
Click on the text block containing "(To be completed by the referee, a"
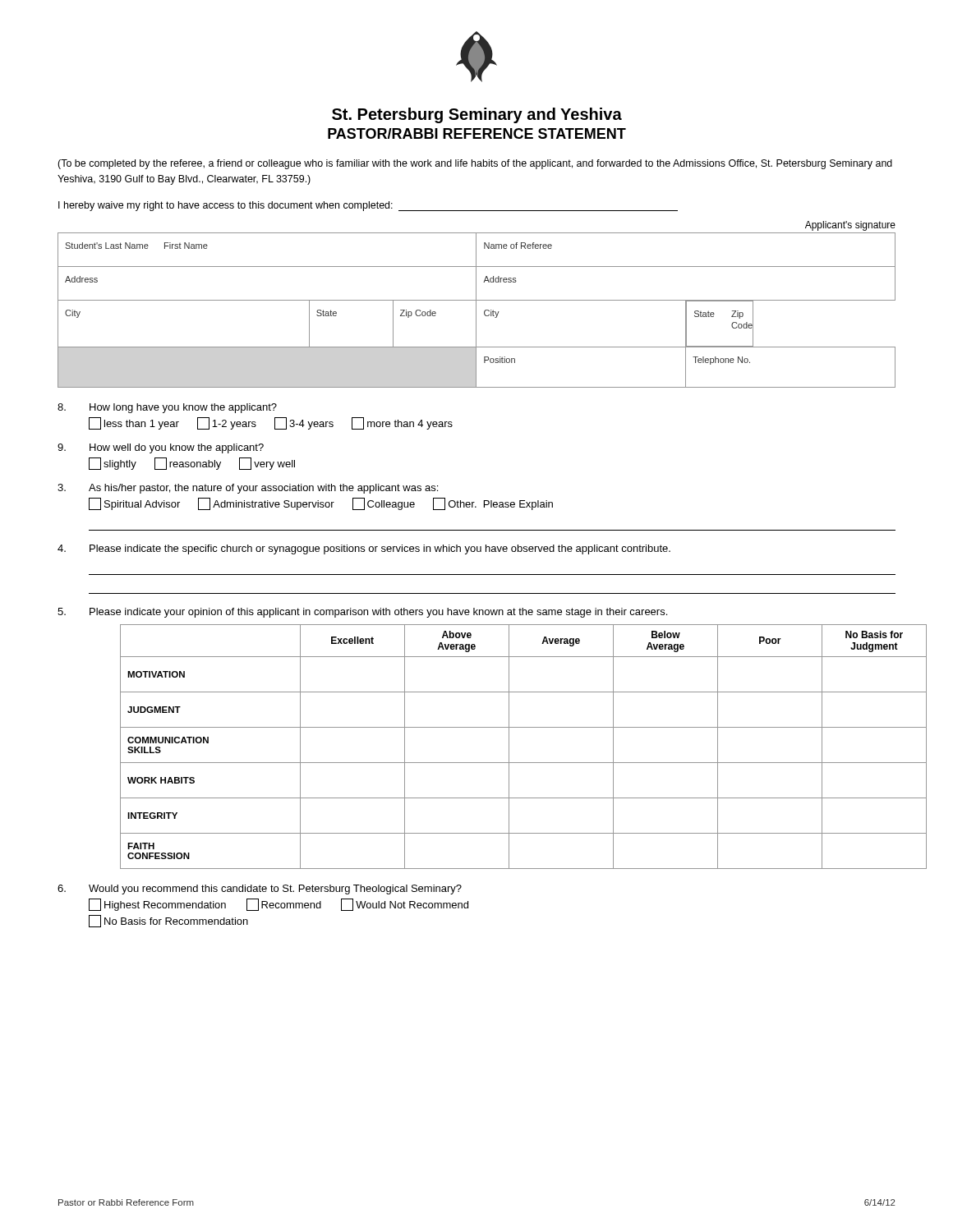click(475, 171)
